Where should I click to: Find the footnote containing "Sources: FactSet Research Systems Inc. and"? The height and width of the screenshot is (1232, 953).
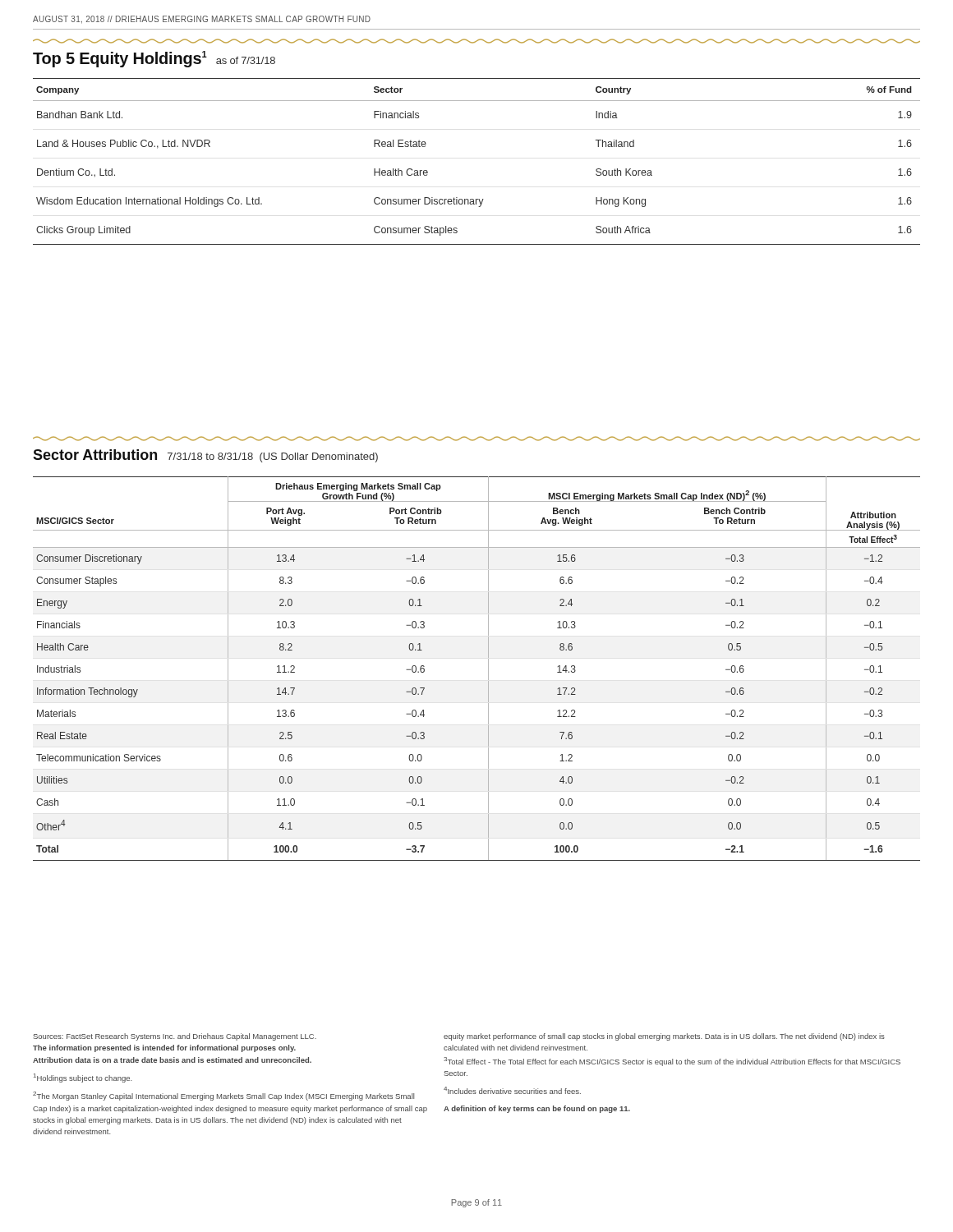pyautogui.click(x=175, y=1048)
